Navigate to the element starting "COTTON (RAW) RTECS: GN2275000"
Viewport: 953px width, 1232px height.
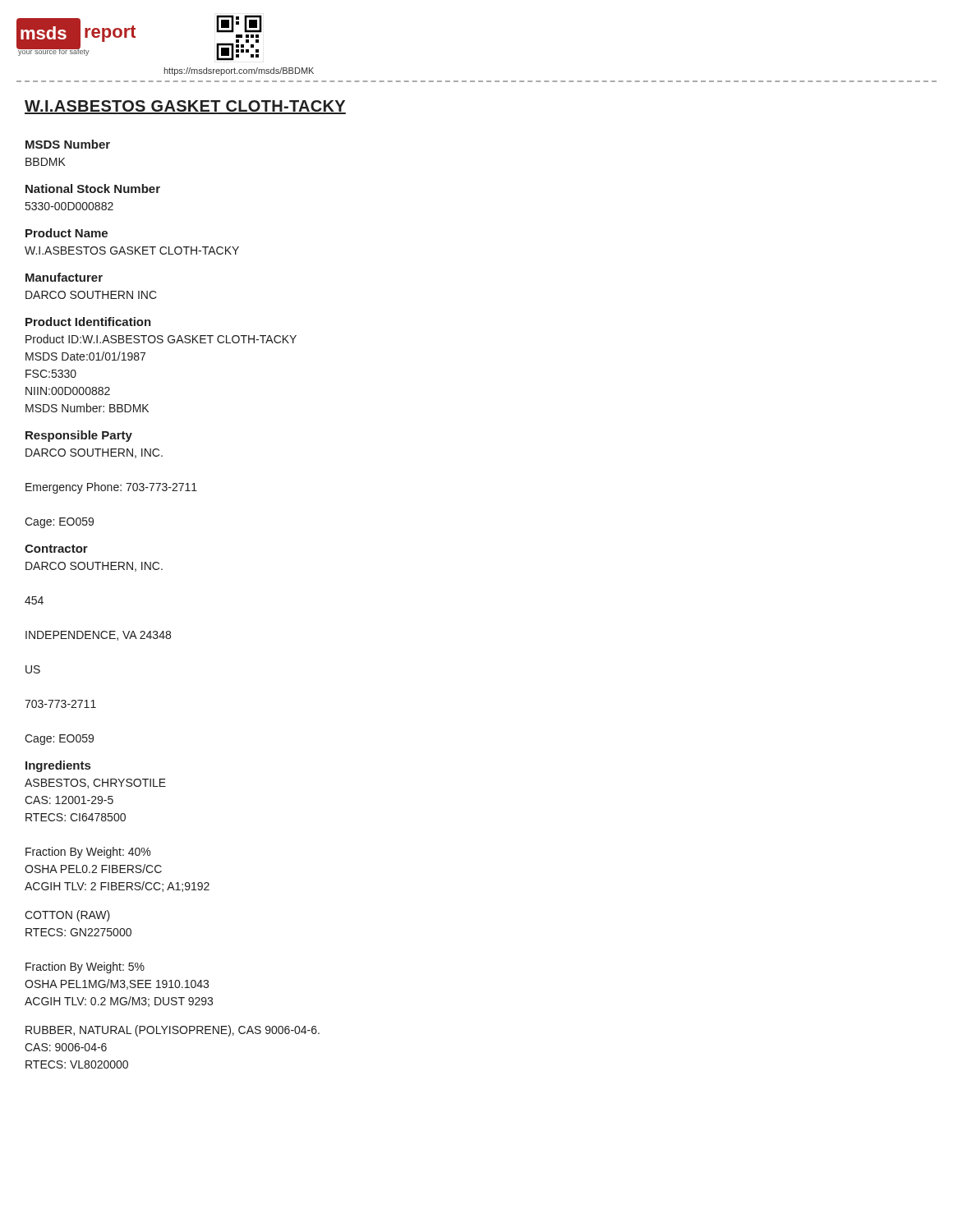tap(67, 916)
